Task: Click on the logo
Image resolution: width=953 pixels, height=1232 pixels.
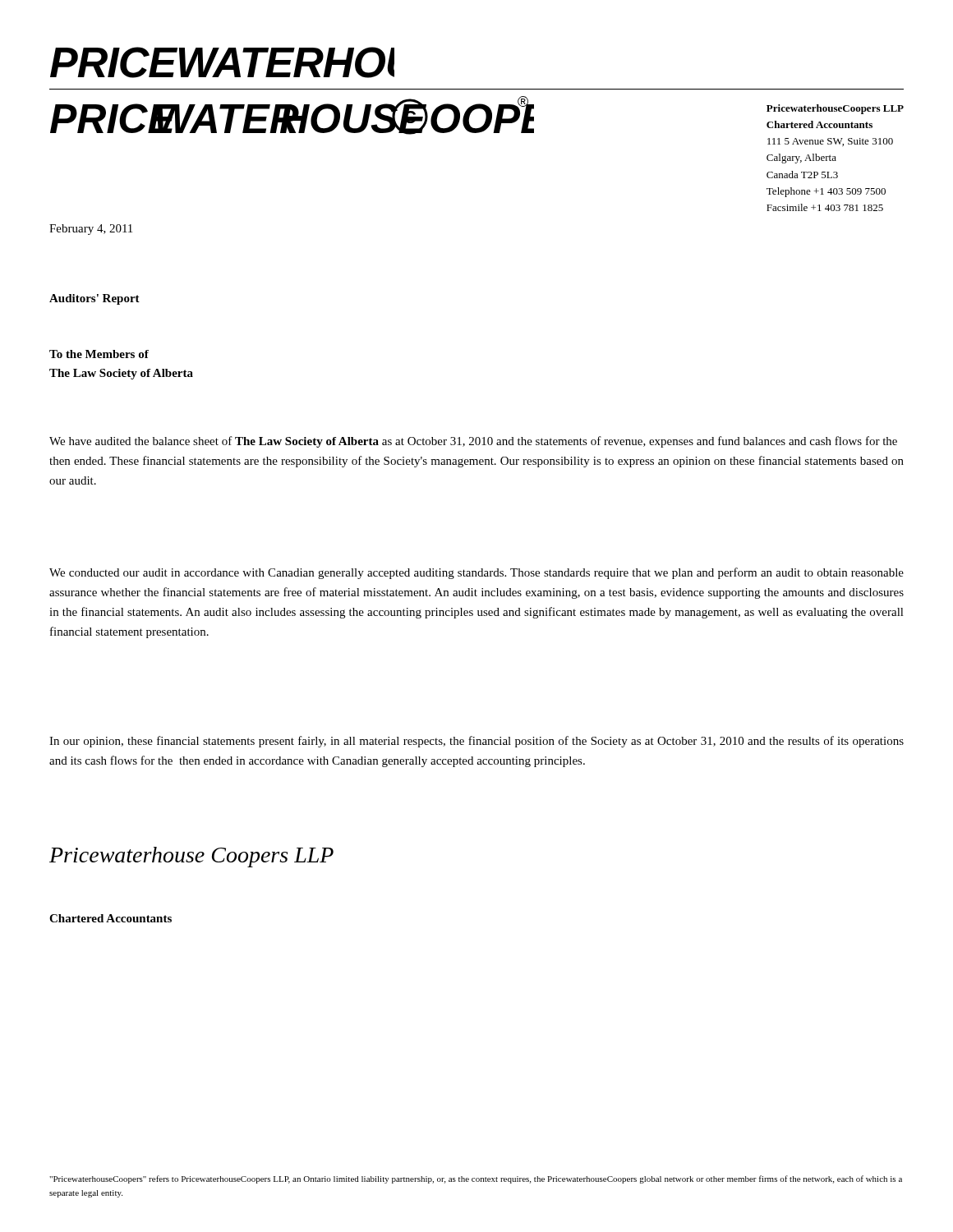Action: click(292, 90)
